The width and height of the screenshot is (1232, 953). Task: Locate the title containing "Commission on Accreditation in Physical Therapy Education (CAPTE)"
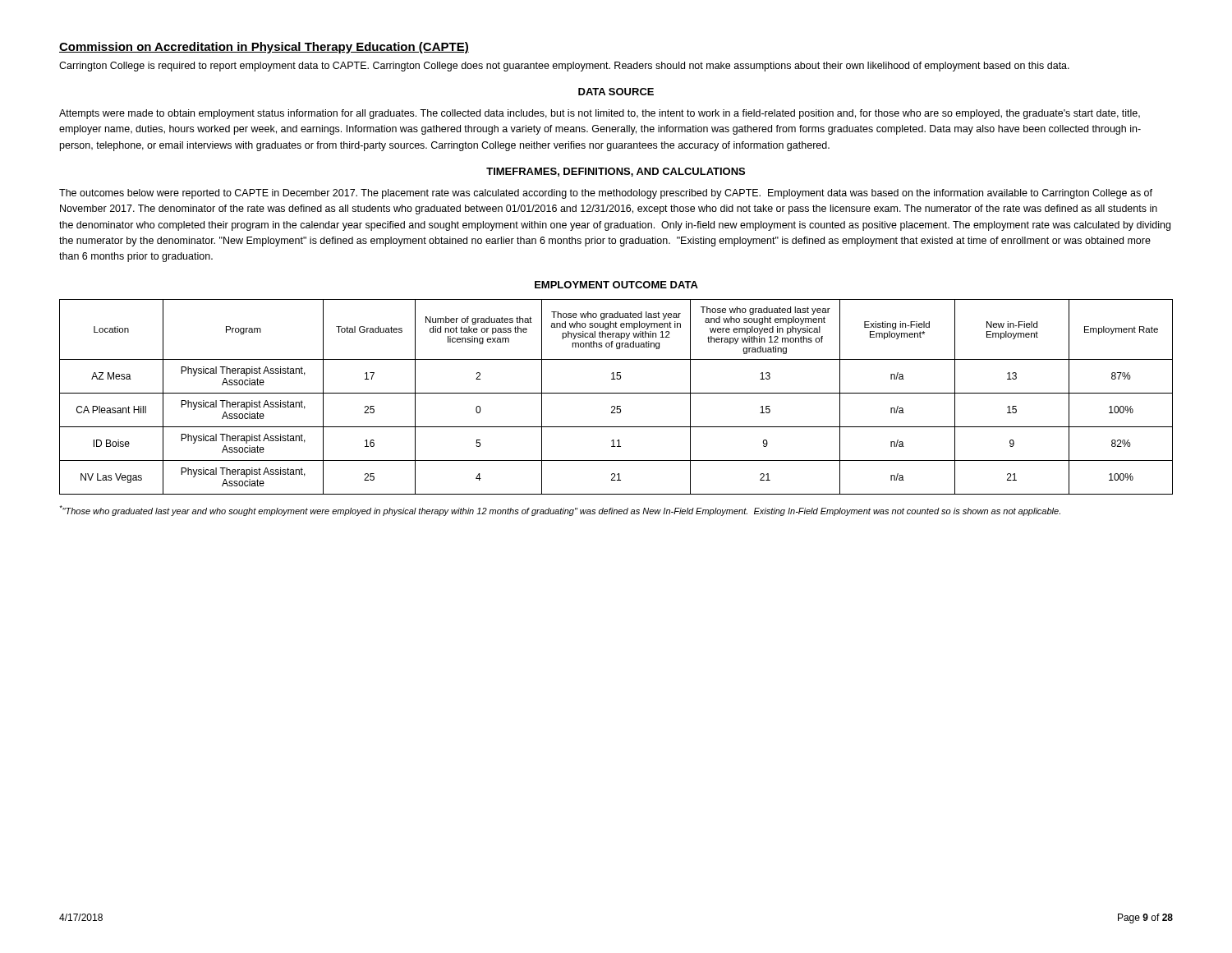coord(264,46)
